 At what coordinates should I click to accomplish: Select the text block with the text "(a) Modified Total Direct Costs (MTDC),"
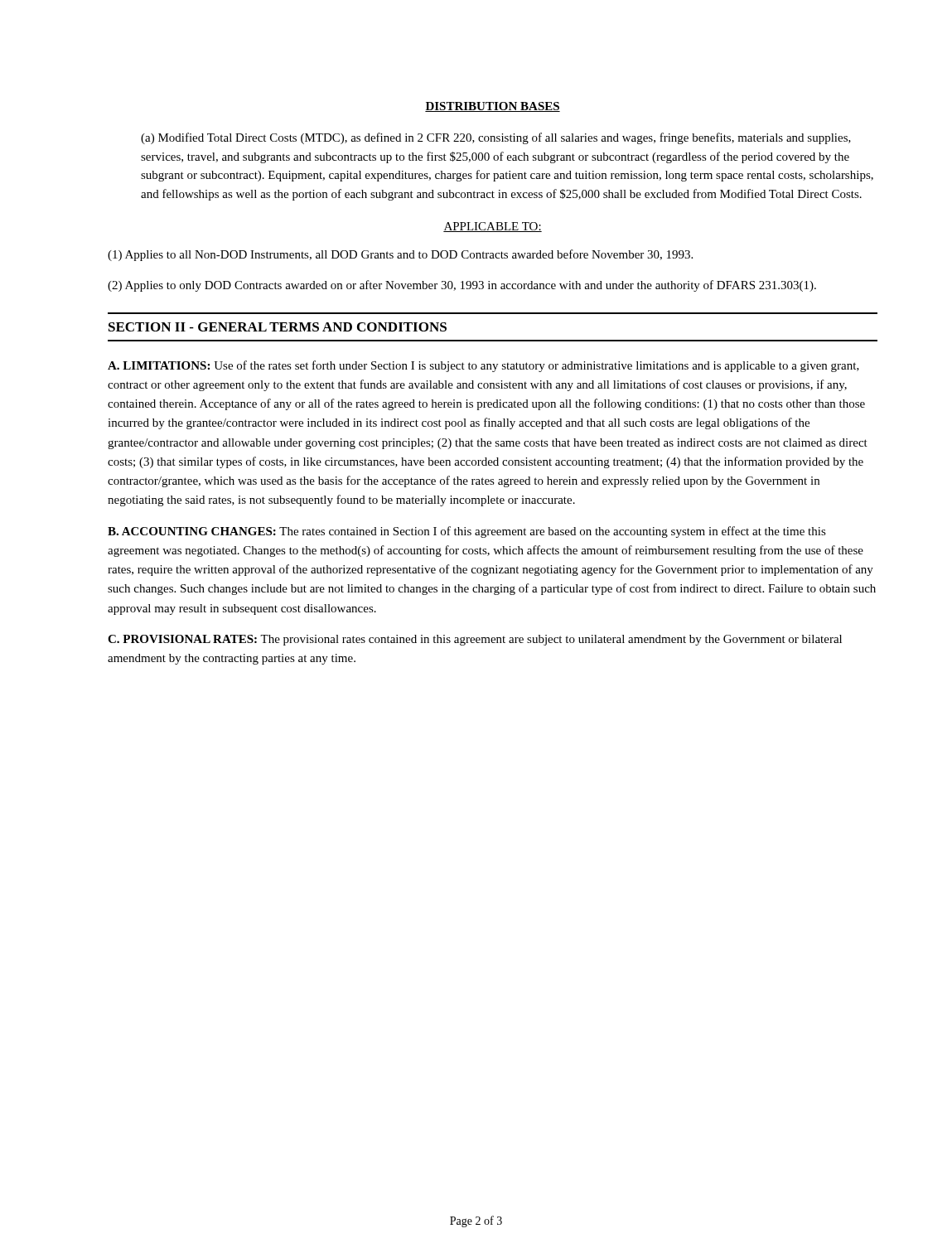[507, 166]
